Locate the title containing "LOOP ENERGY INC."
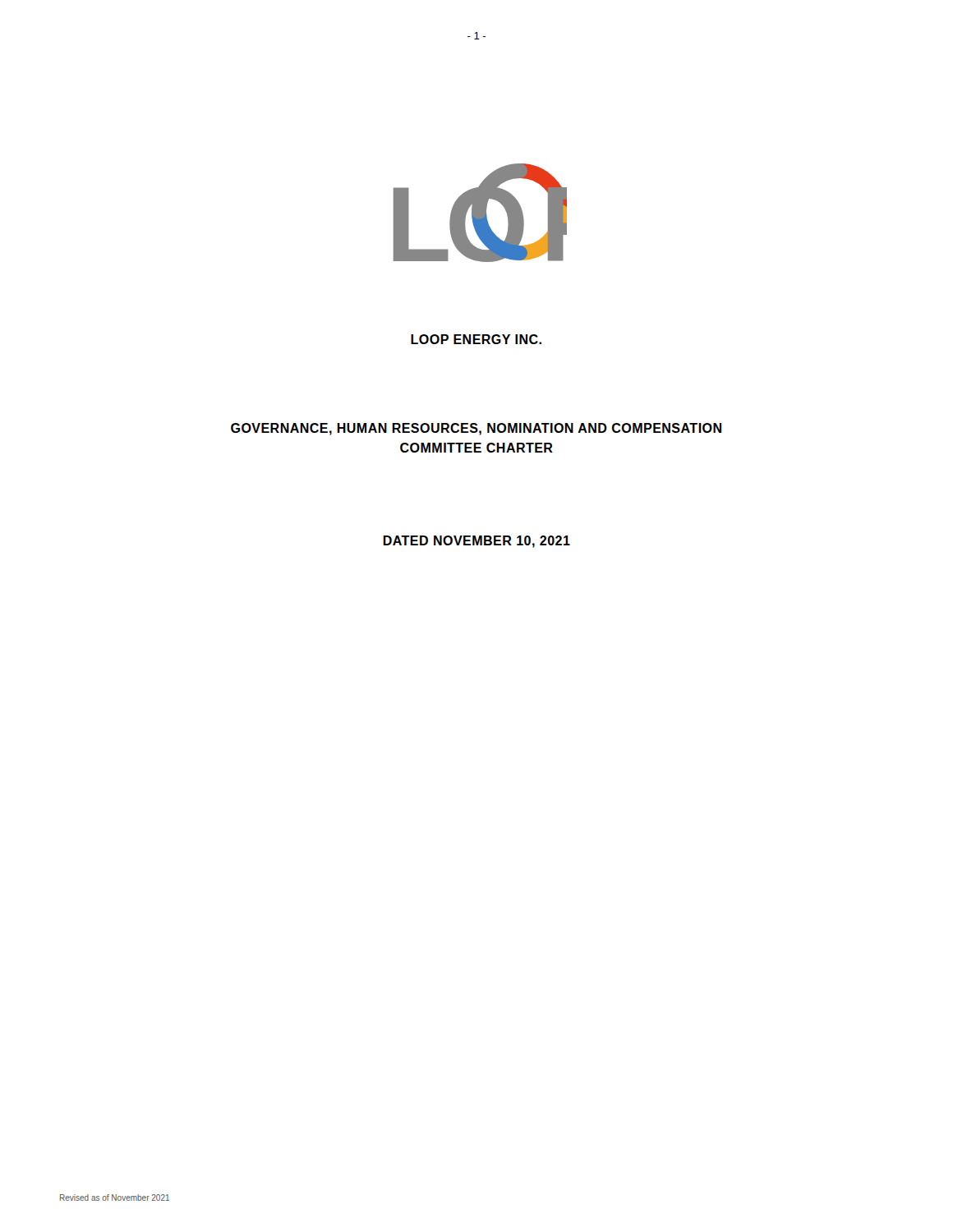 [476, 340]
